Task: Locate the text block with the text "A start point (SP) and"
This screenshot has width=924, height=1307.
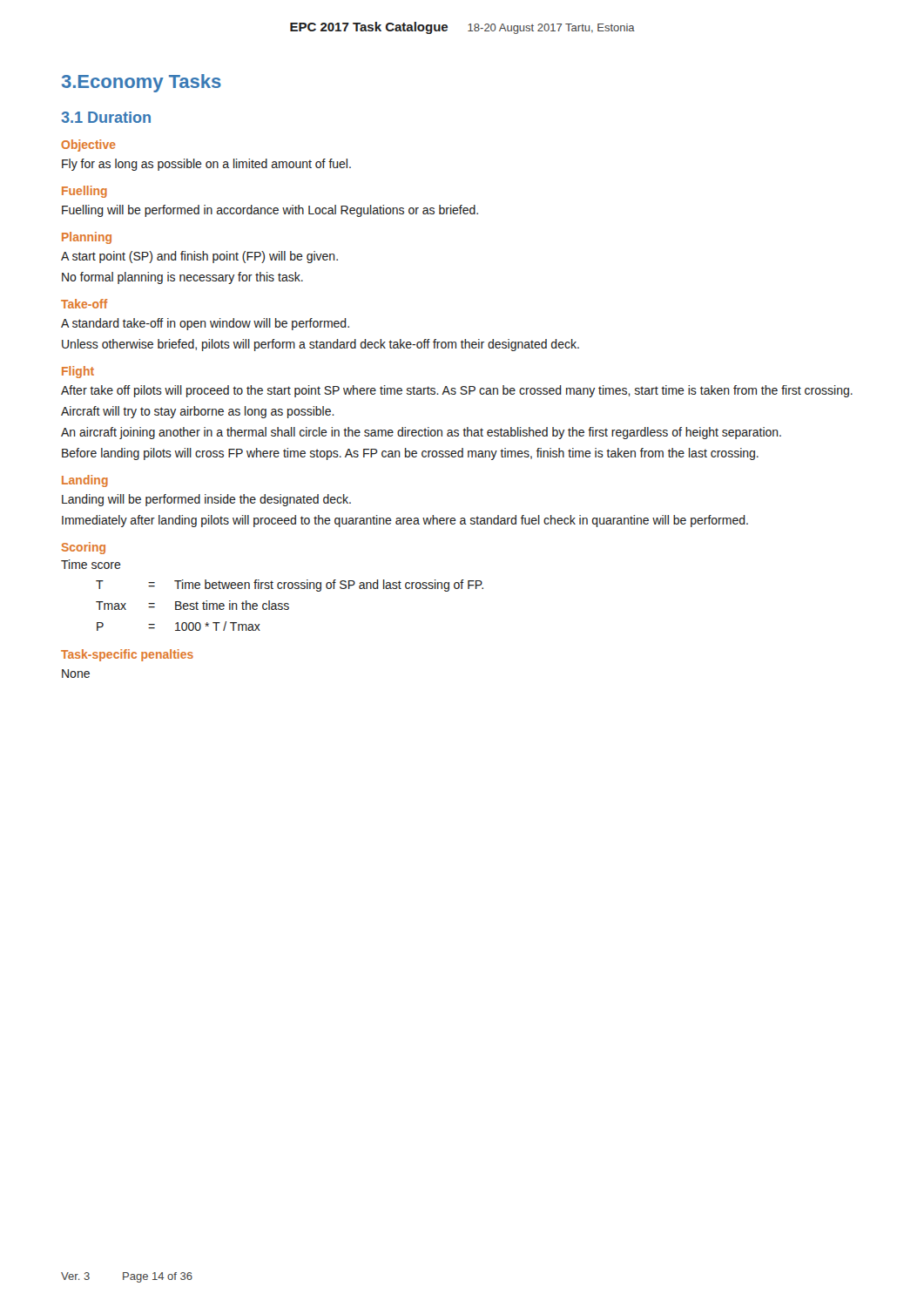Action: point(200,256)
